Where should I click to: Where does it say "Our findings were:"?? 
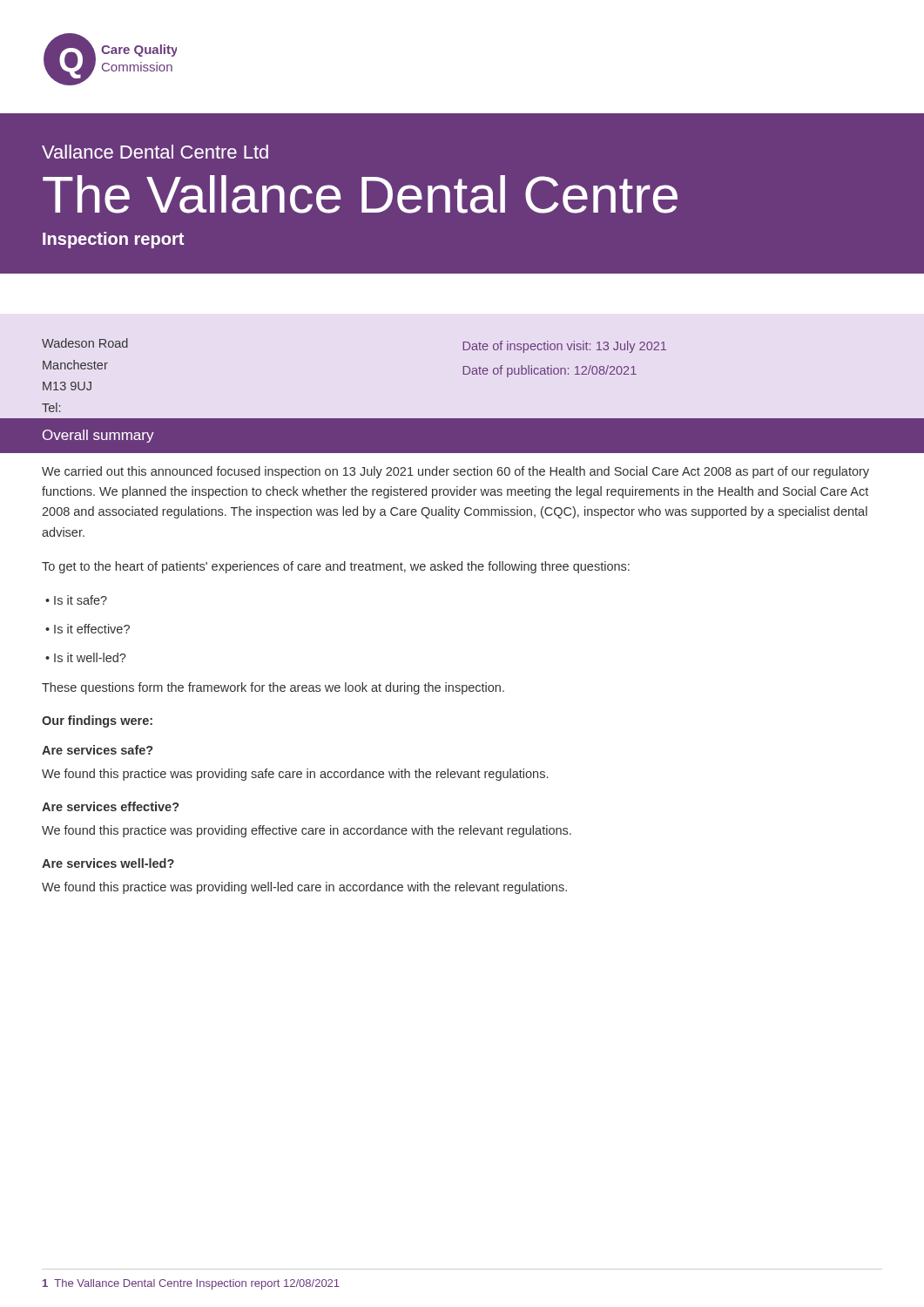[x=98, y=720]
